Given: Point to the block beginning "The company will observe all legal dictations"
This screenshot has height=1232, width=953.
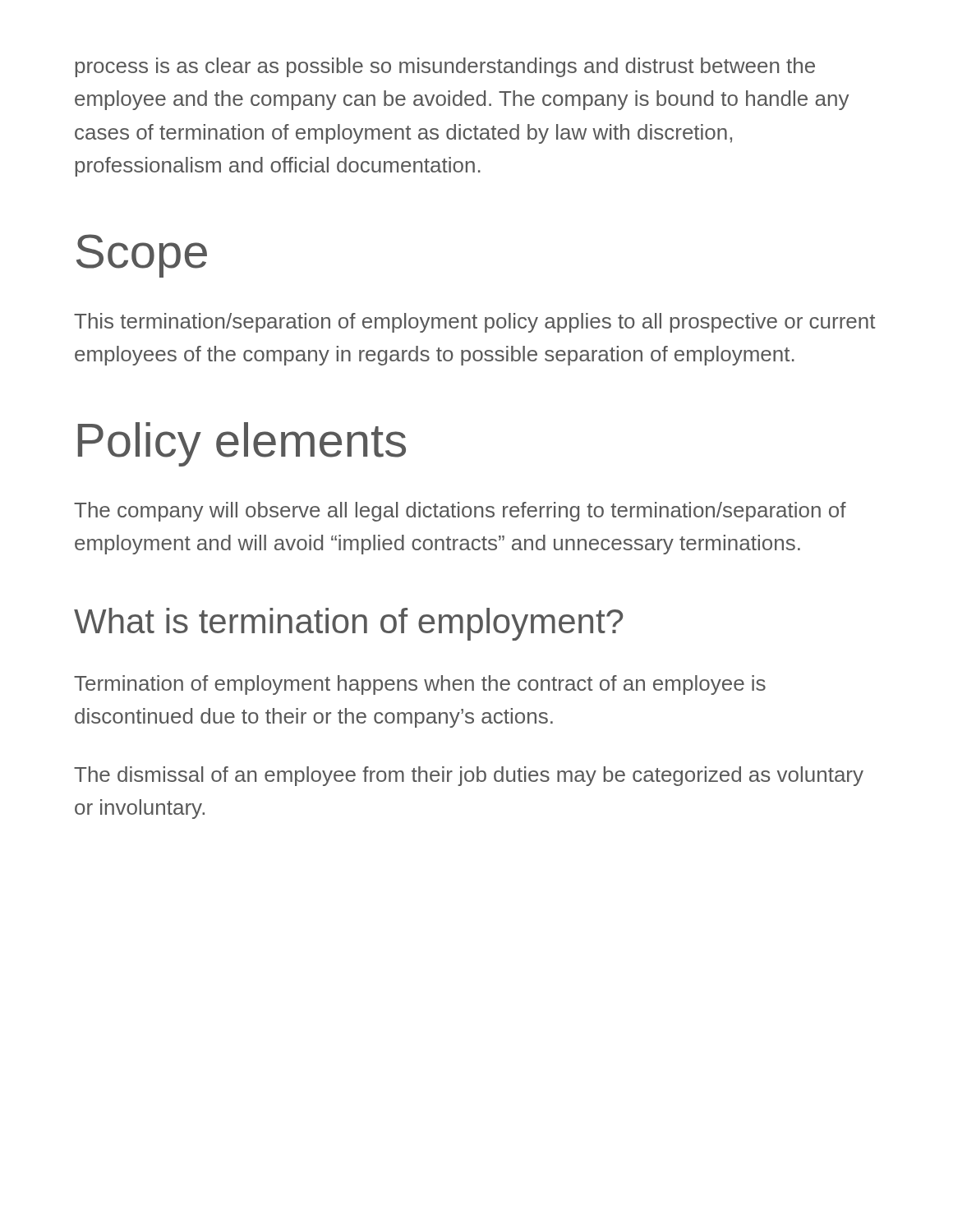Looking at the screenshot, I should click(x=460, y=527).
